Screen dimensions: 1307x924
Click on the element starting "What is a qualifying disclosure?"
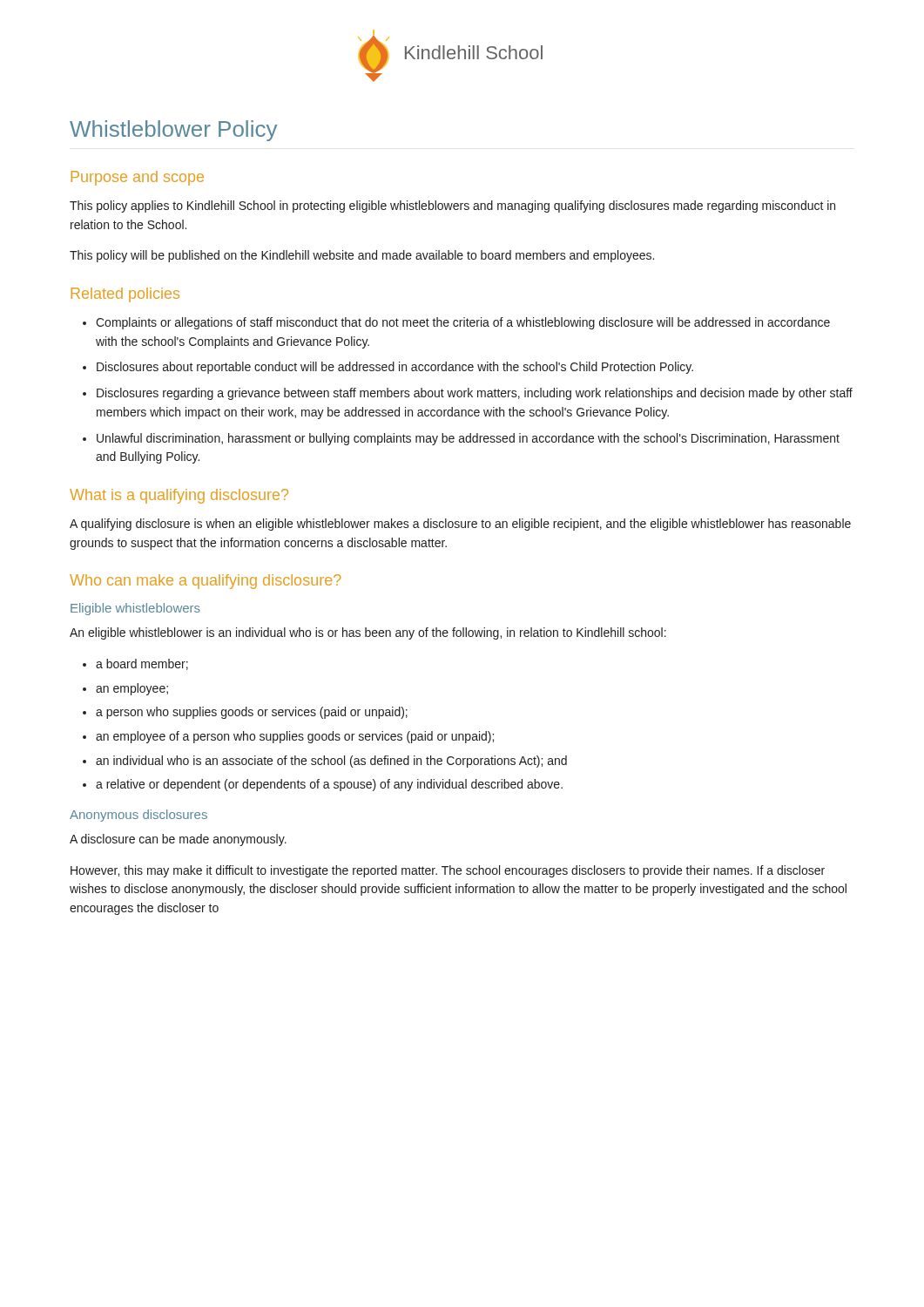click(179, 495)
